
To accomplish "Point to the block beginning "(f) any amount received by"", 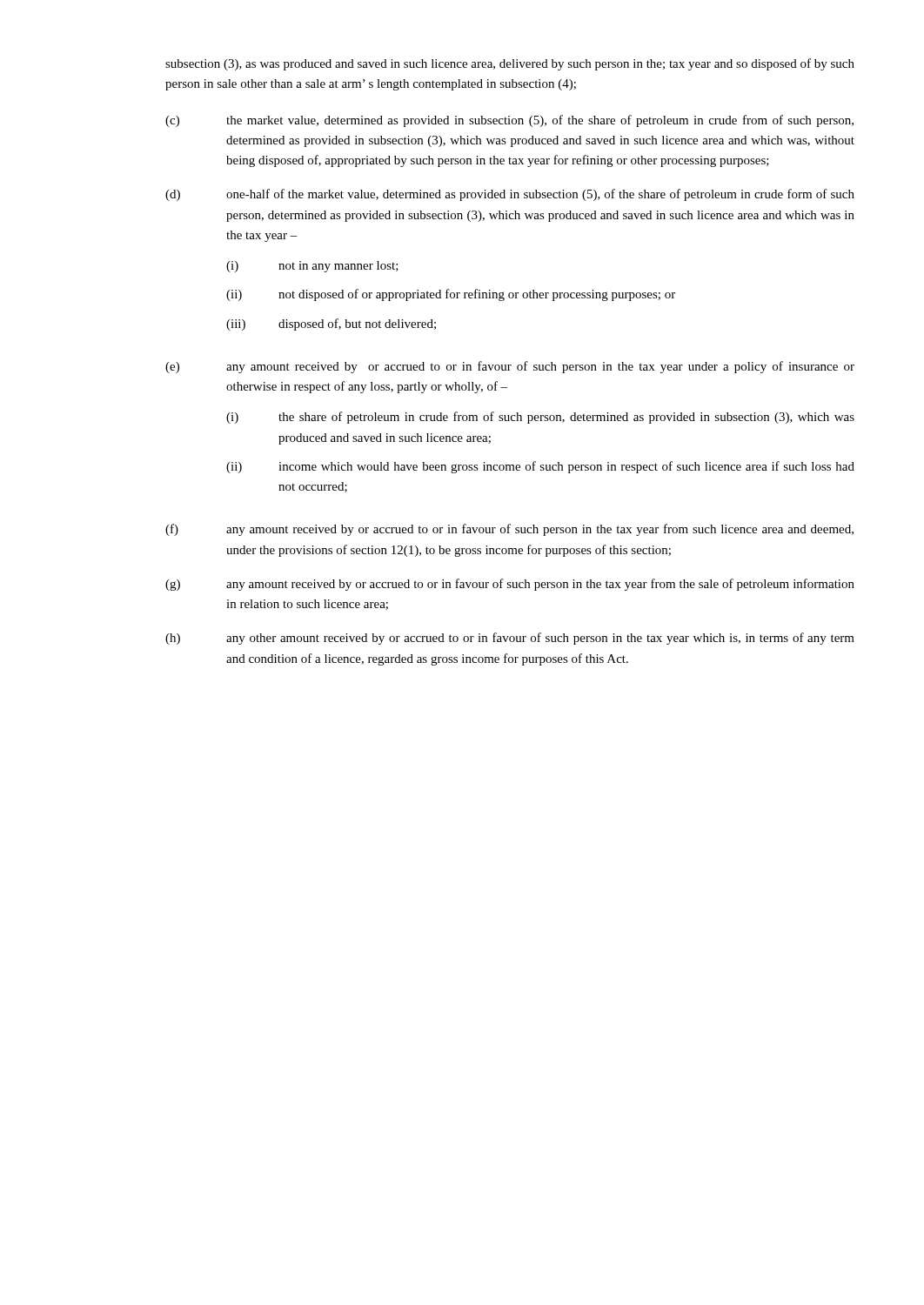I will point(510,540).
